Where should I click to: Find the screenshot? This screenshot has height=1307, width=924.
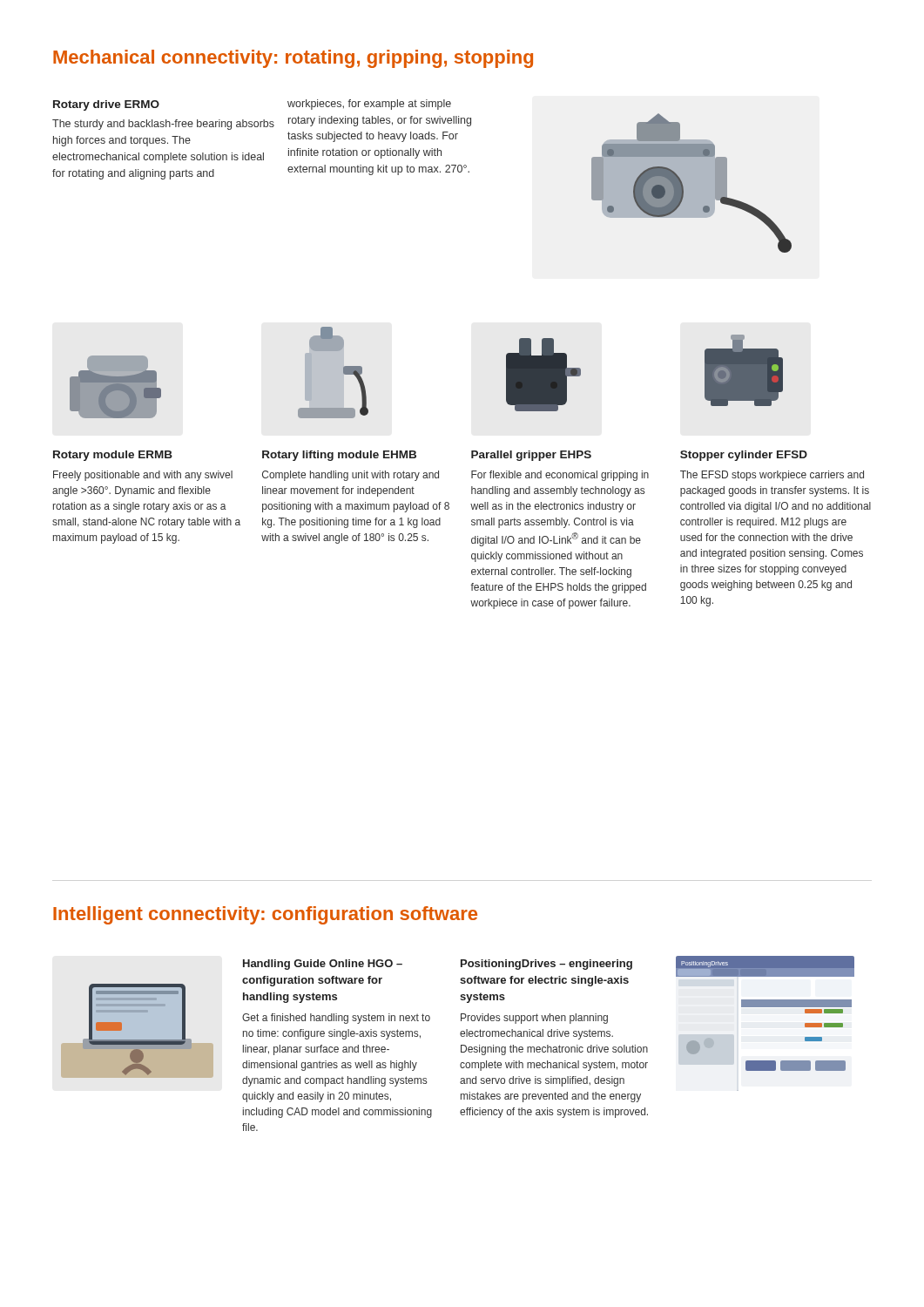click(774, 1046)
